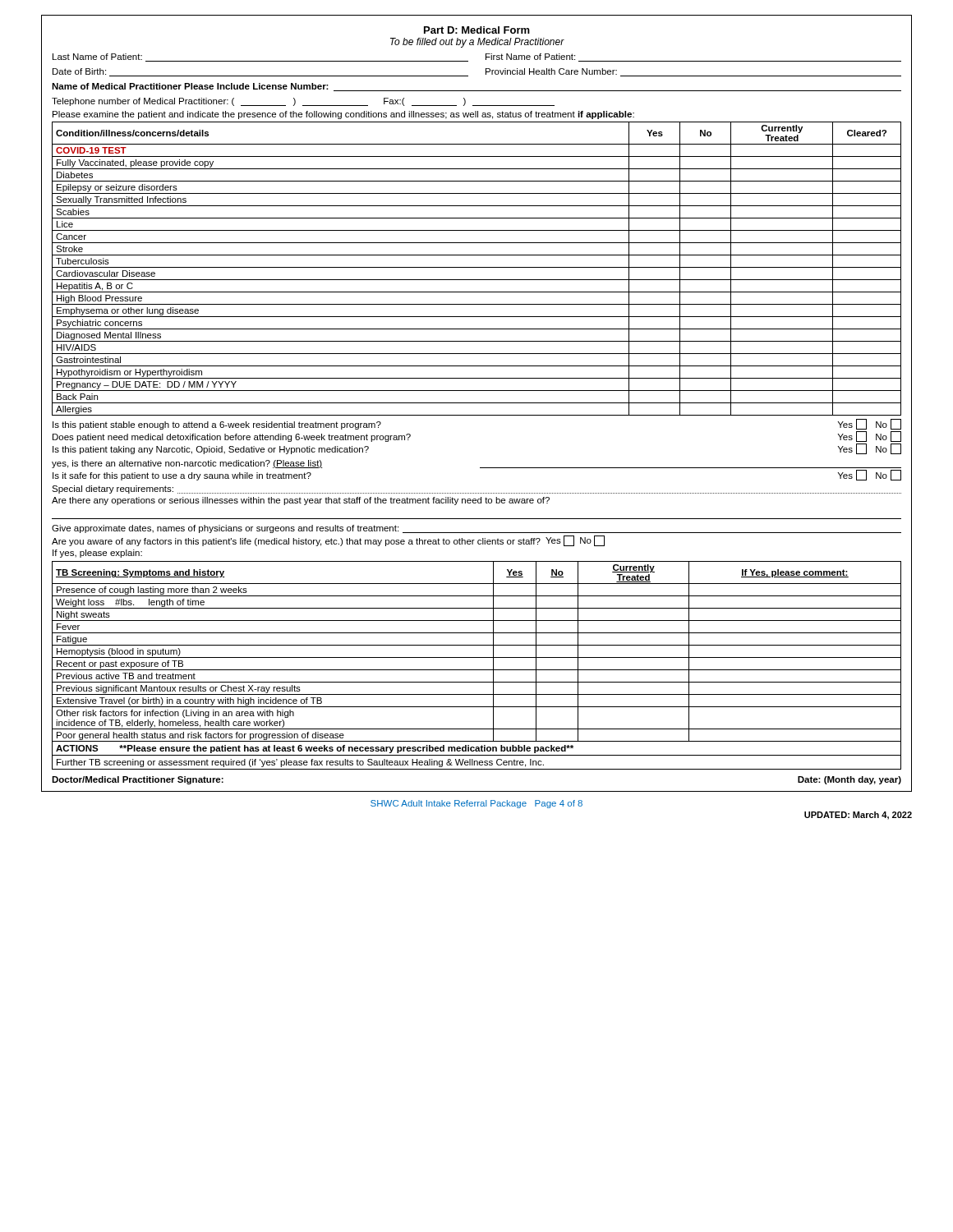Point to the passage starting "Give approximate dates, names of physicians"

pyautogui.click(x=476, y=527)
